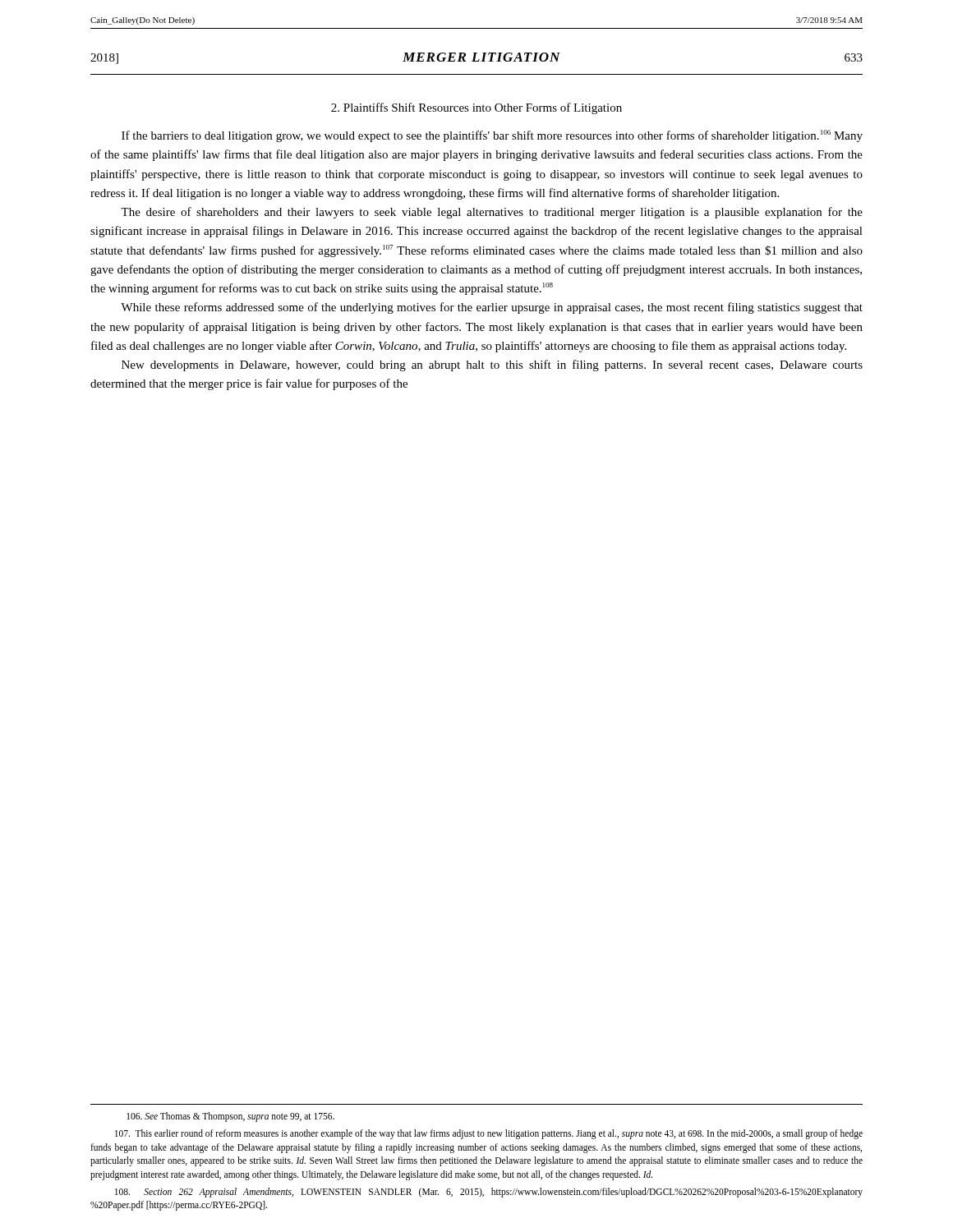
Task: Click on the region starting "New developments in Delaware, however, could bring"
Action: coord(476,375)
